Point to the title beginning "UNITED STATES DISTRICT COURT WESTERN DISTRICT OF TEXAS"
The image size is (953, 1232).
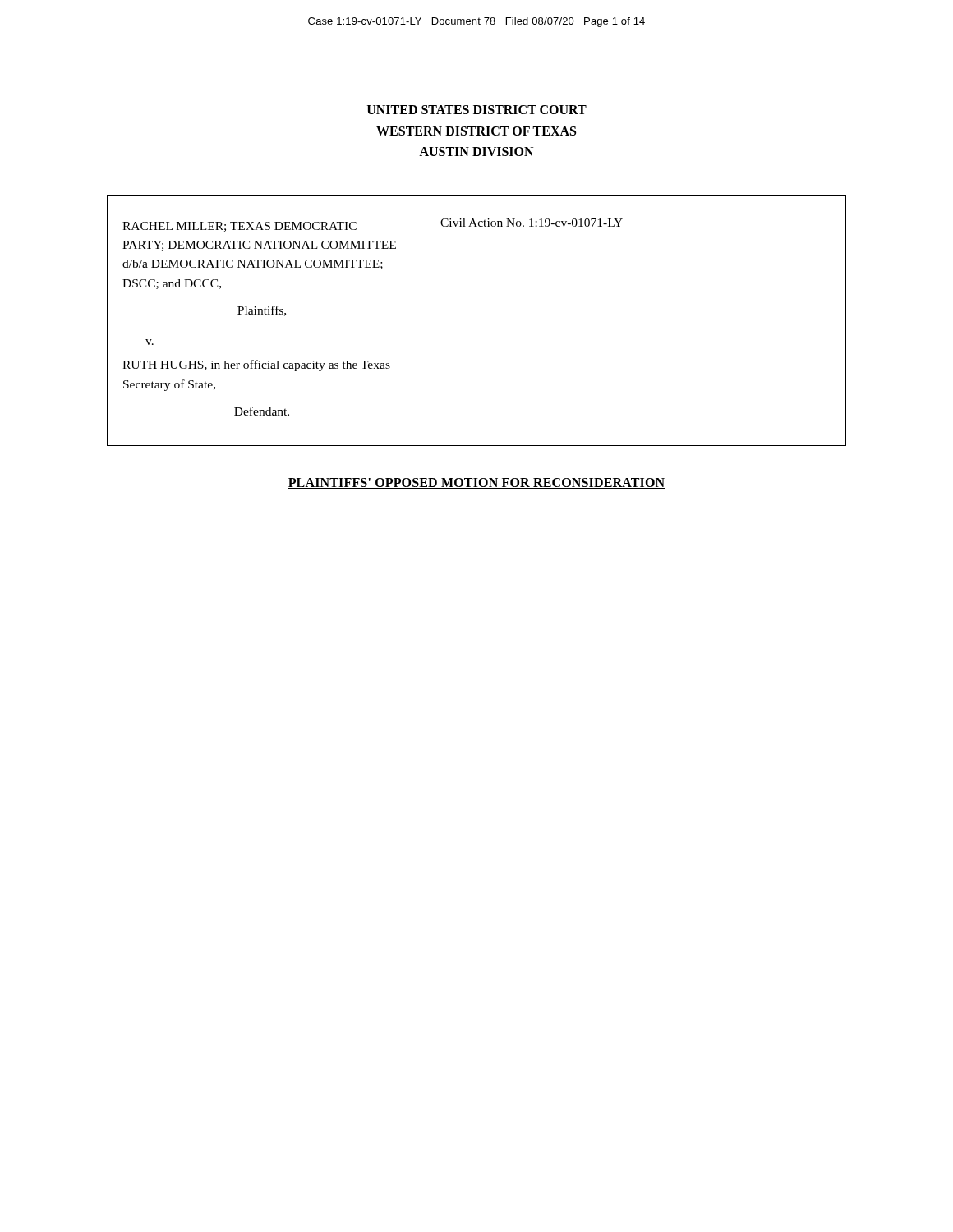point(476,131)
